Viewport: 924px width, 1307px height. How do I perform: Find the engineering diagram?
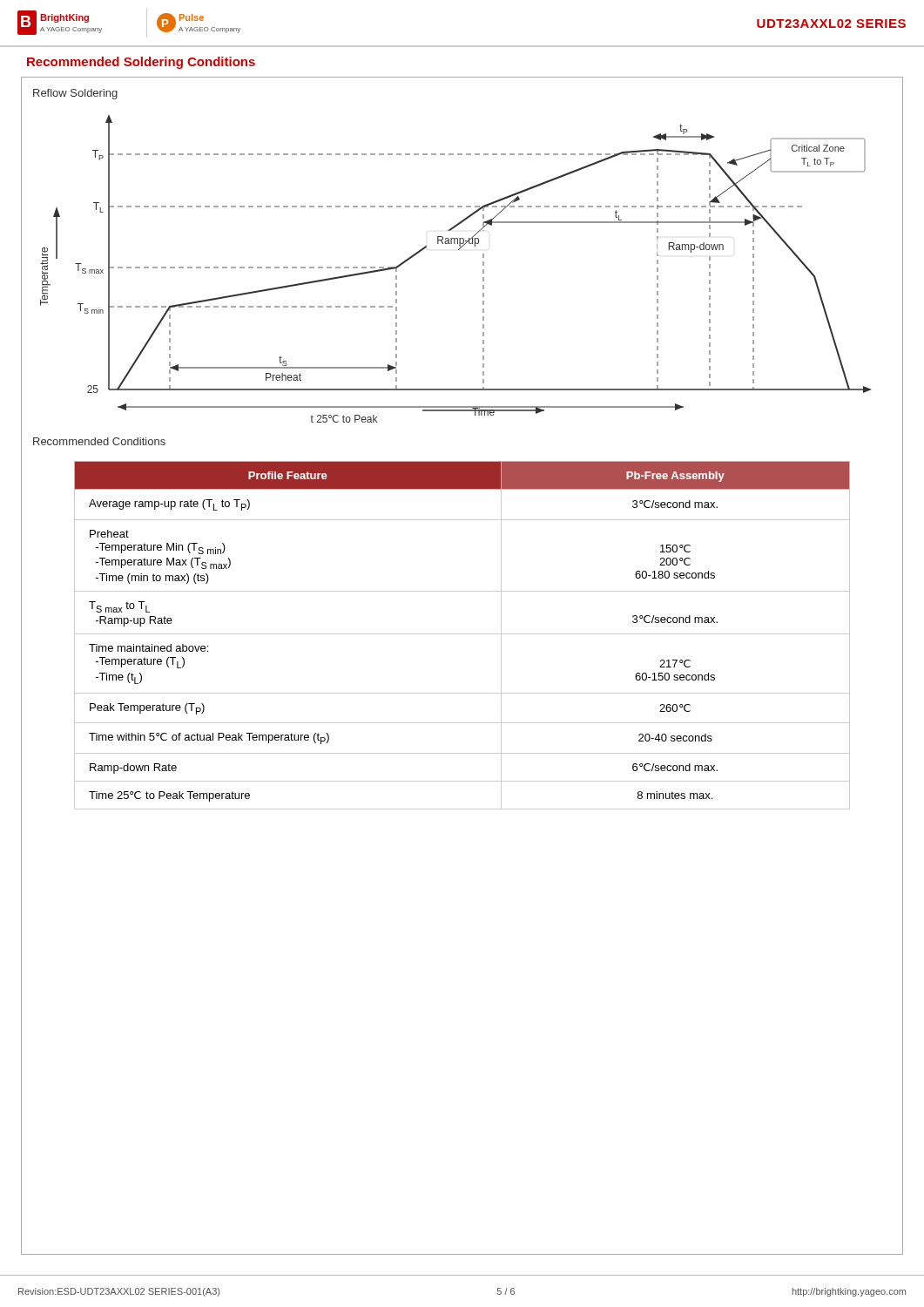[x=462, y=267]
